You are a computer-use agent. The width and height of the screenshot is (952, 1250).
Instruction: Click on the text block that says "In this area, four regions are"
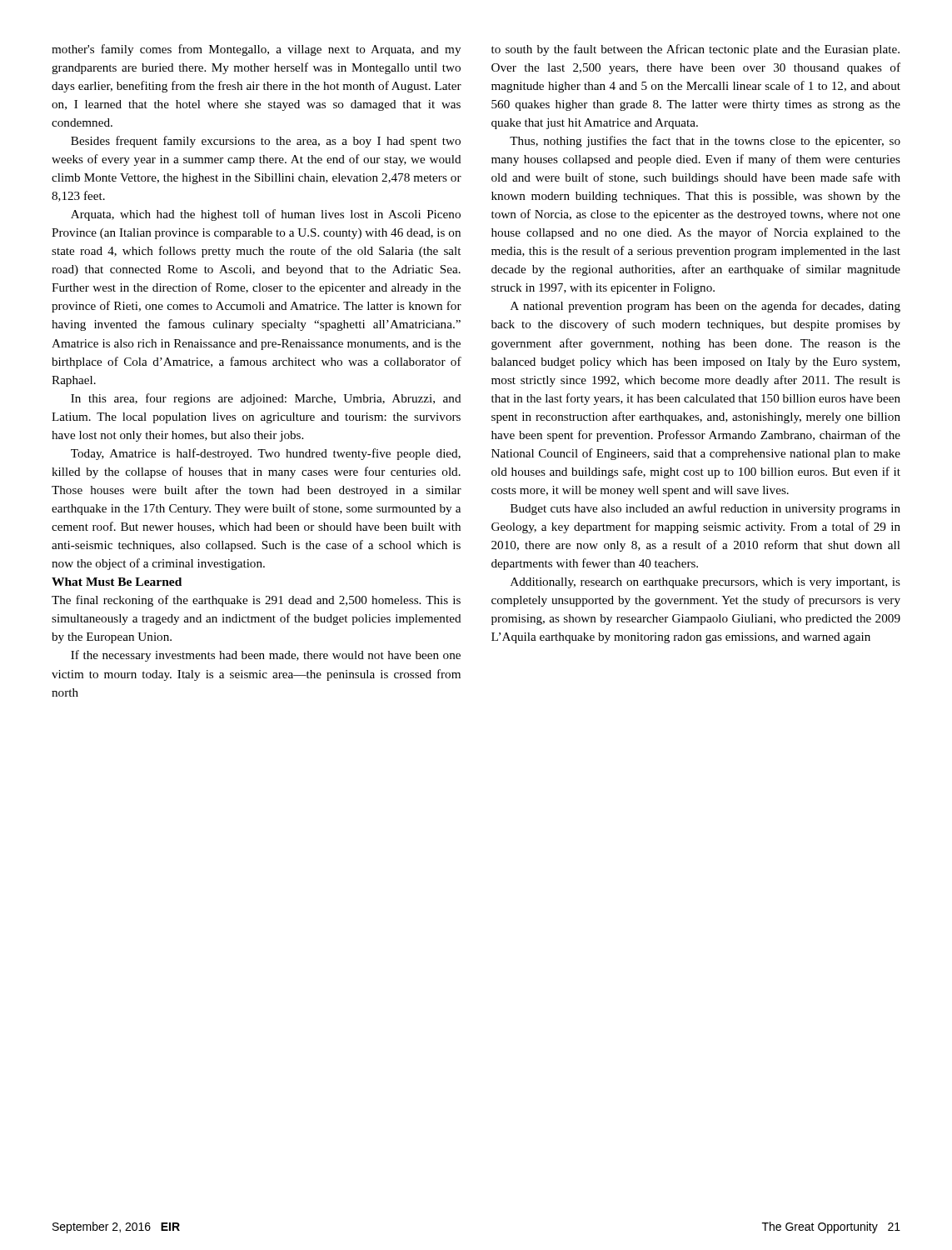coord(256,416)
